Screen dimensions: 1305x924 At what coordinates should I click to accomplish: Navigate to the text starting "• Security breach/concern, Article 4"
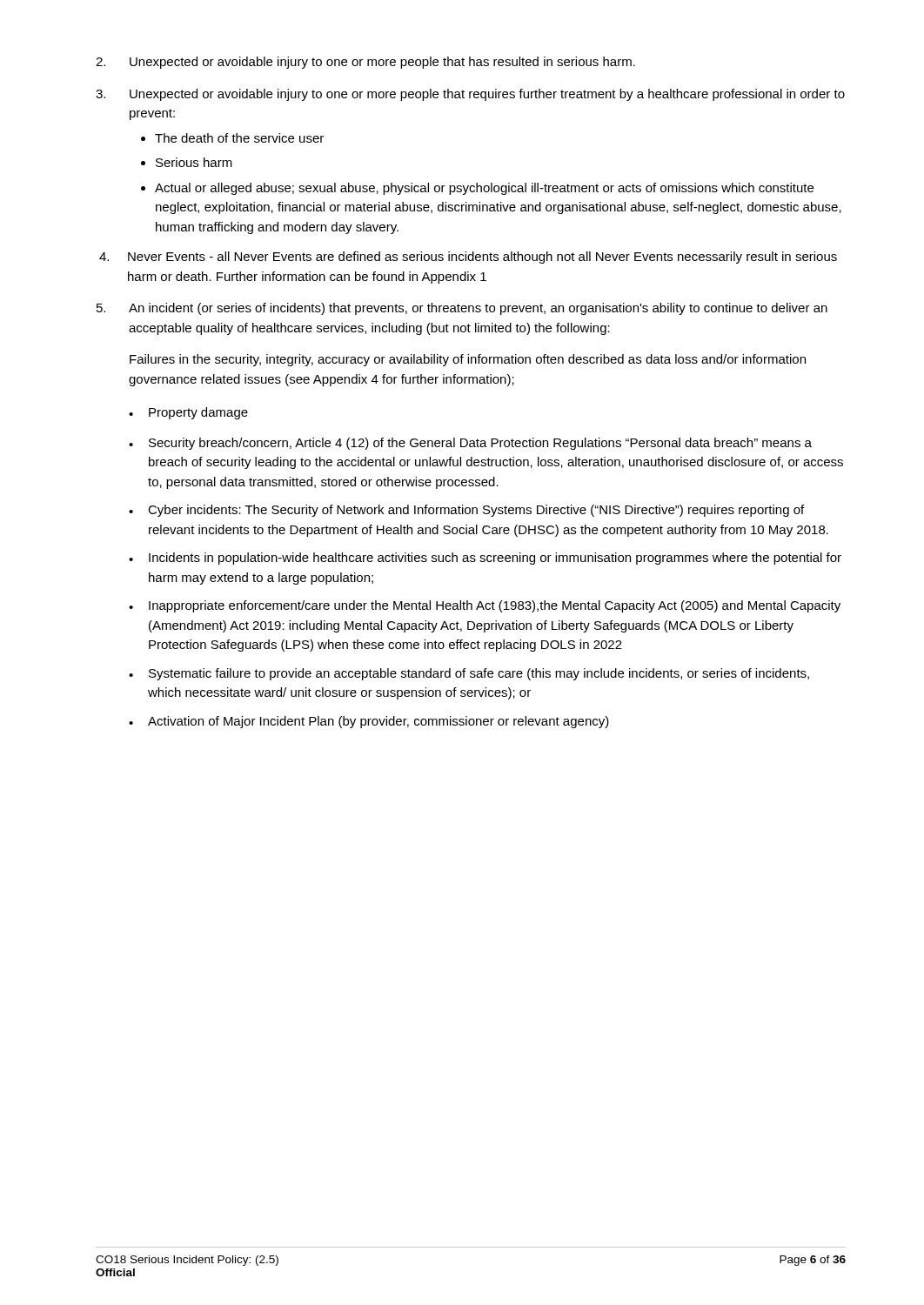pos(487,462)
